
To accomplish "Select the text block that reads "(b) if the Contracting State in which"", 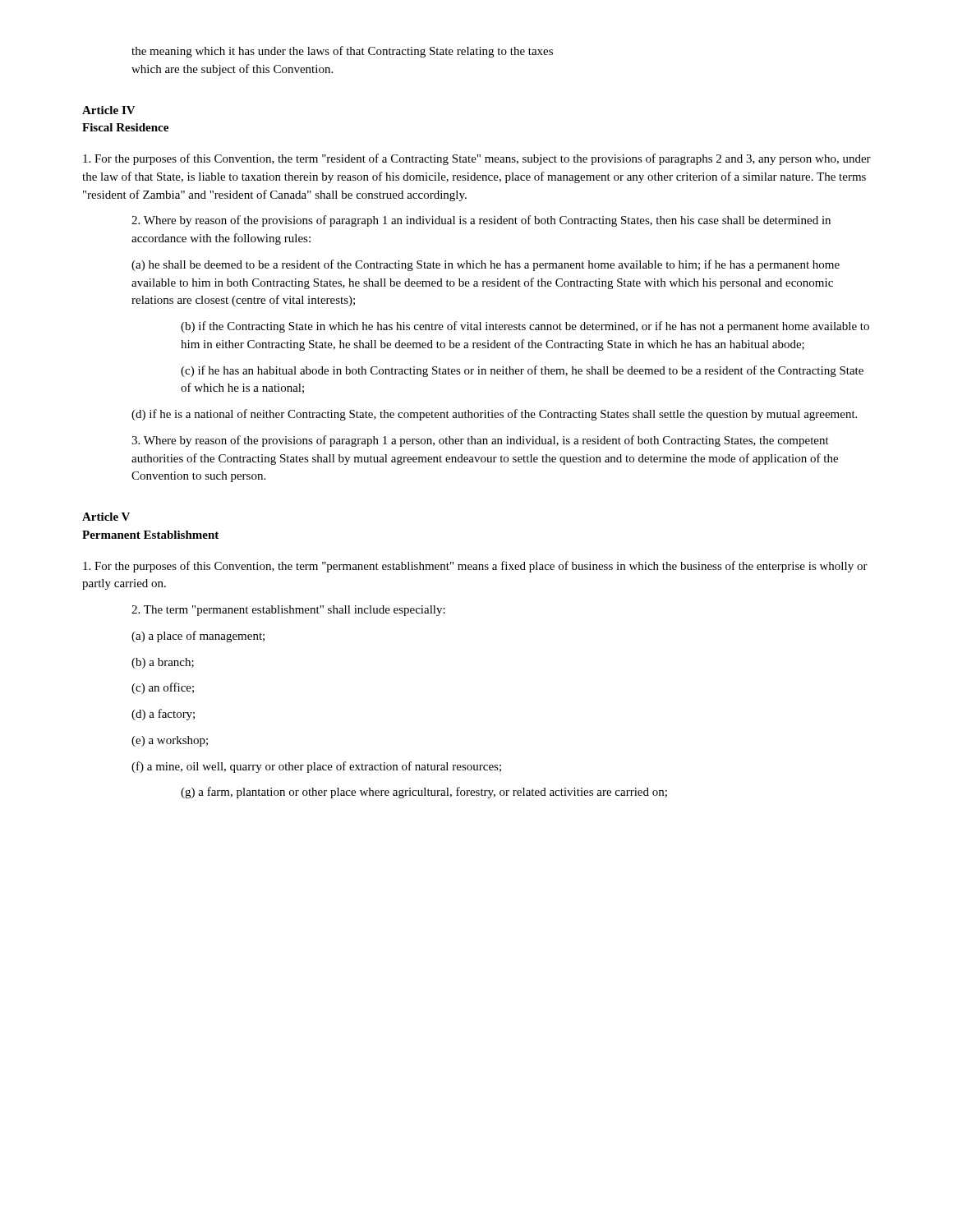I will (526, 336).
